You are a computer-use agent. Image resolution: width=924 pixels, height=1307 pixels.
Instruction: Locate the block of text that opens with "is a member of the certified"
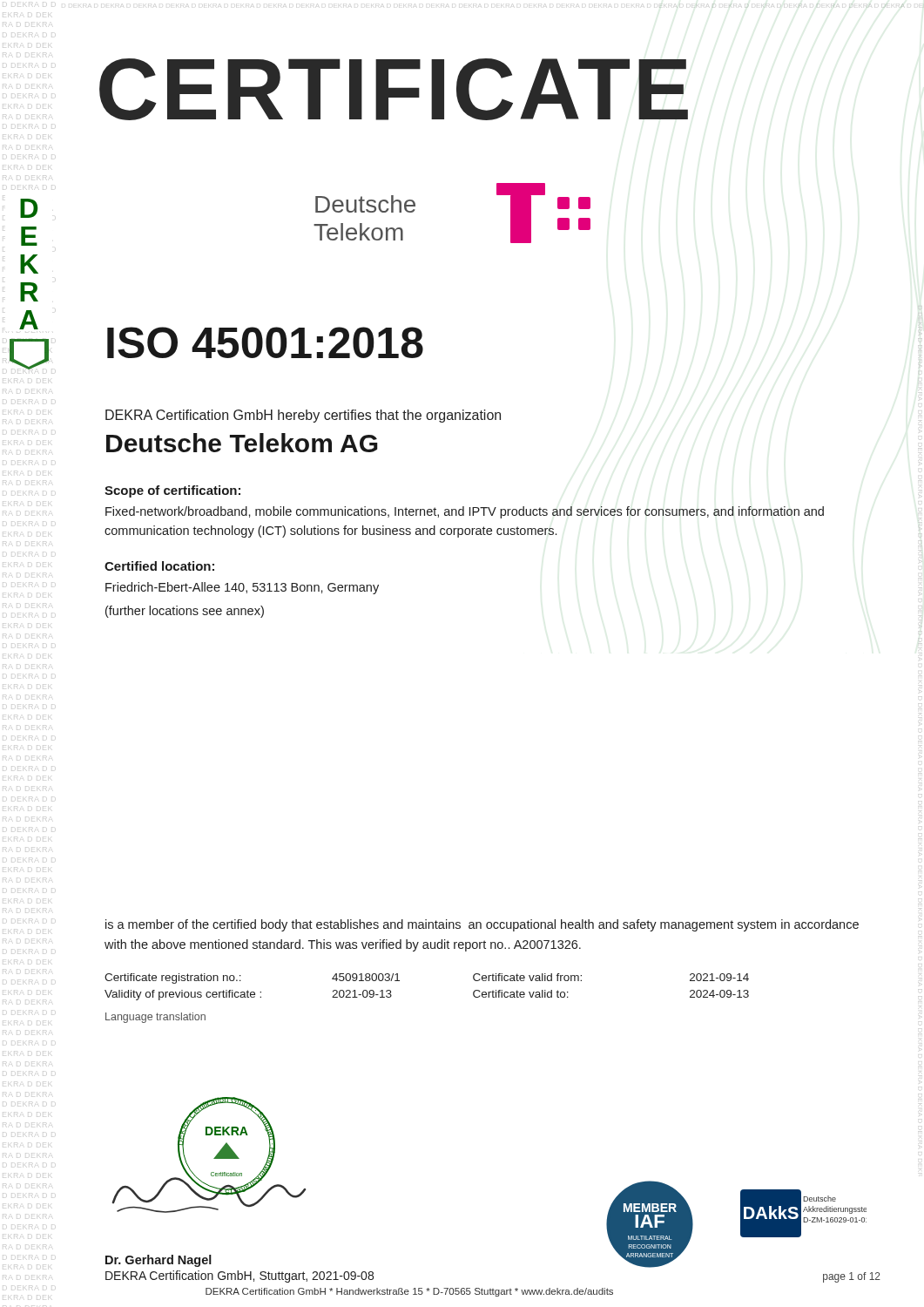coord(482,935)
